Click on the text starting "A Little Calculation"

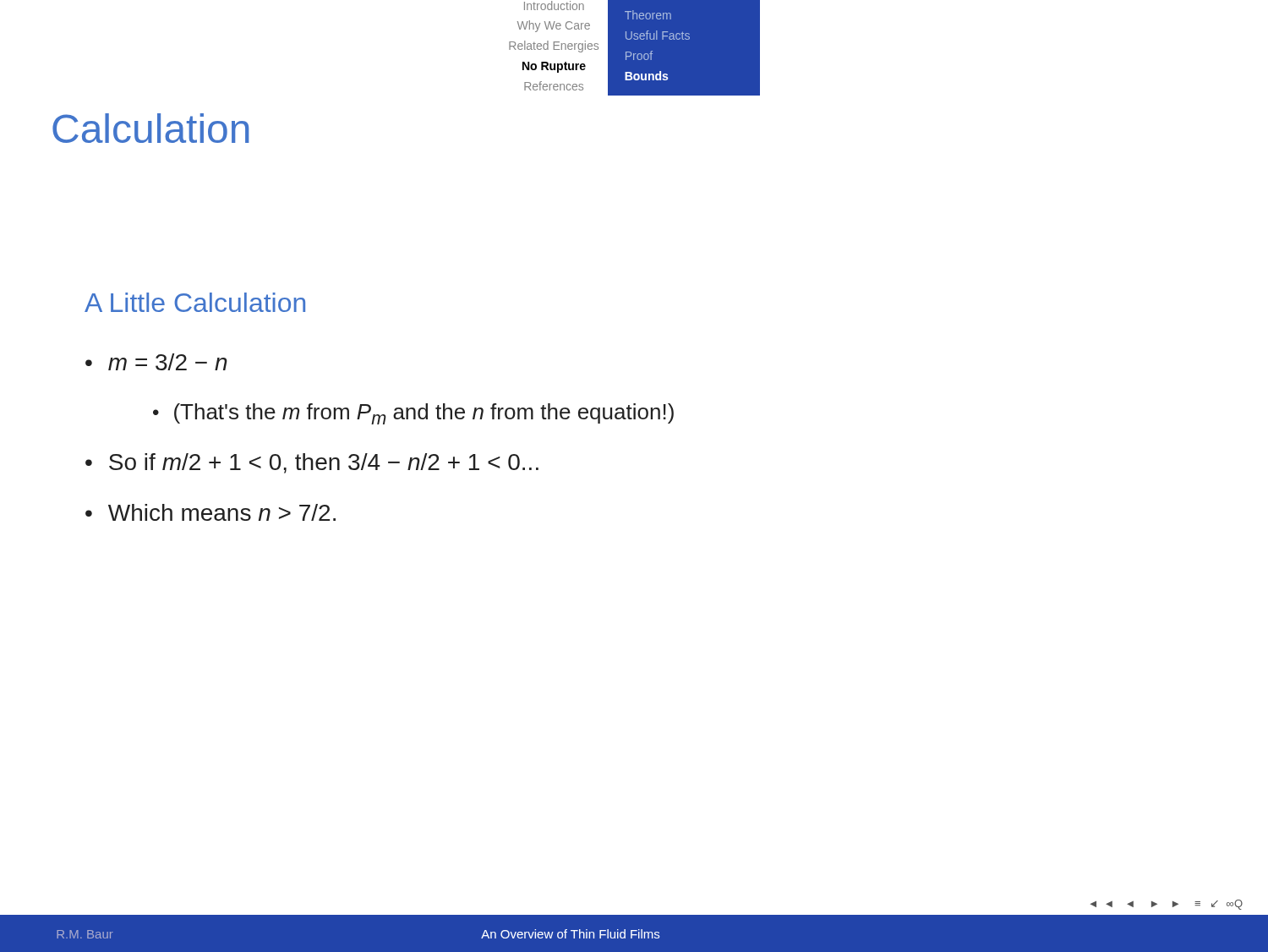pyautogui.click(x=196, y=303)
